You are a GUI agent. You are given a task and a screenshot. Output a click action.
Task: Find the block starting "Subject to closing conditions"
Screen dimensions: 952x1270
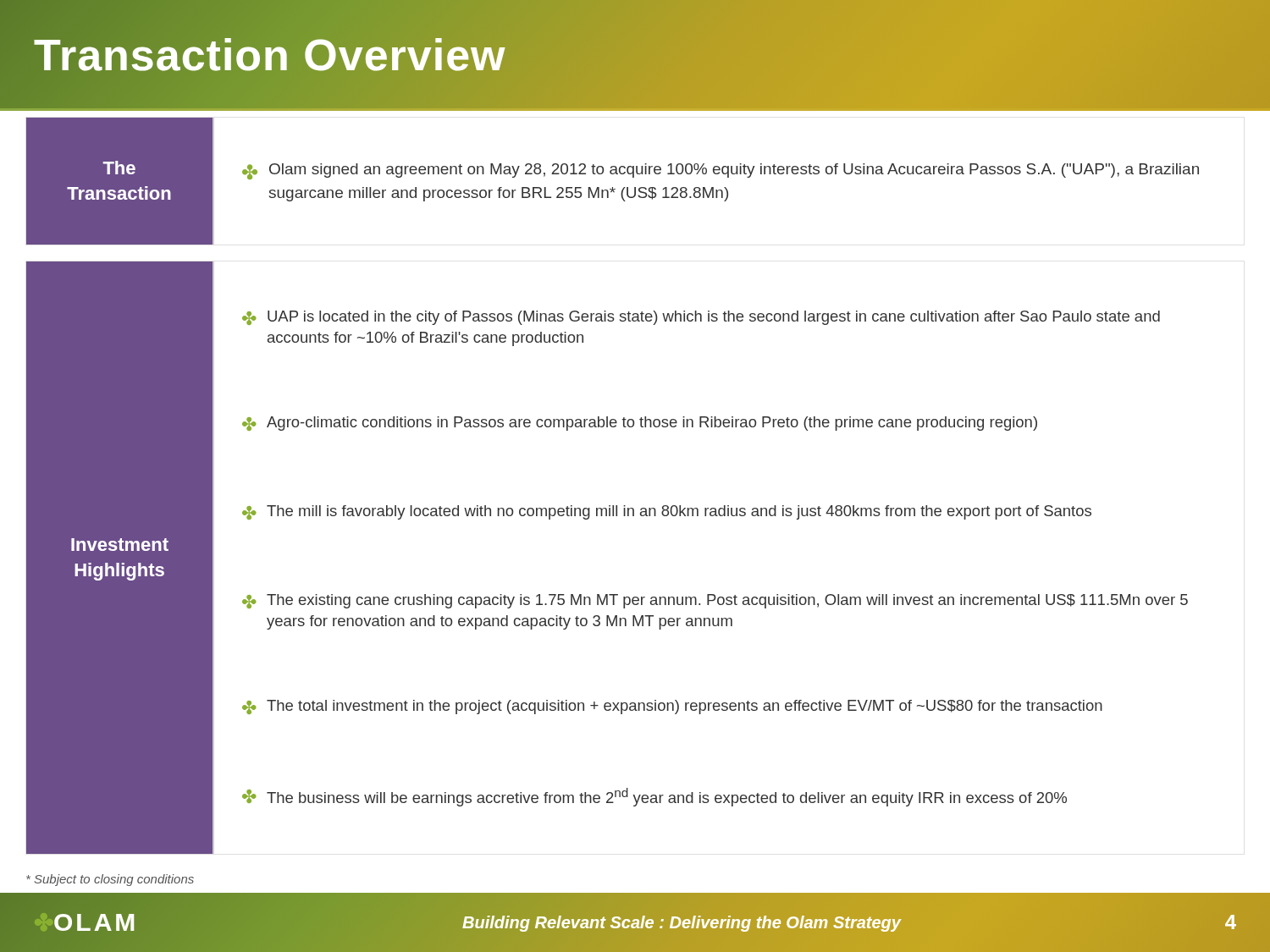(x=110, y=879)
